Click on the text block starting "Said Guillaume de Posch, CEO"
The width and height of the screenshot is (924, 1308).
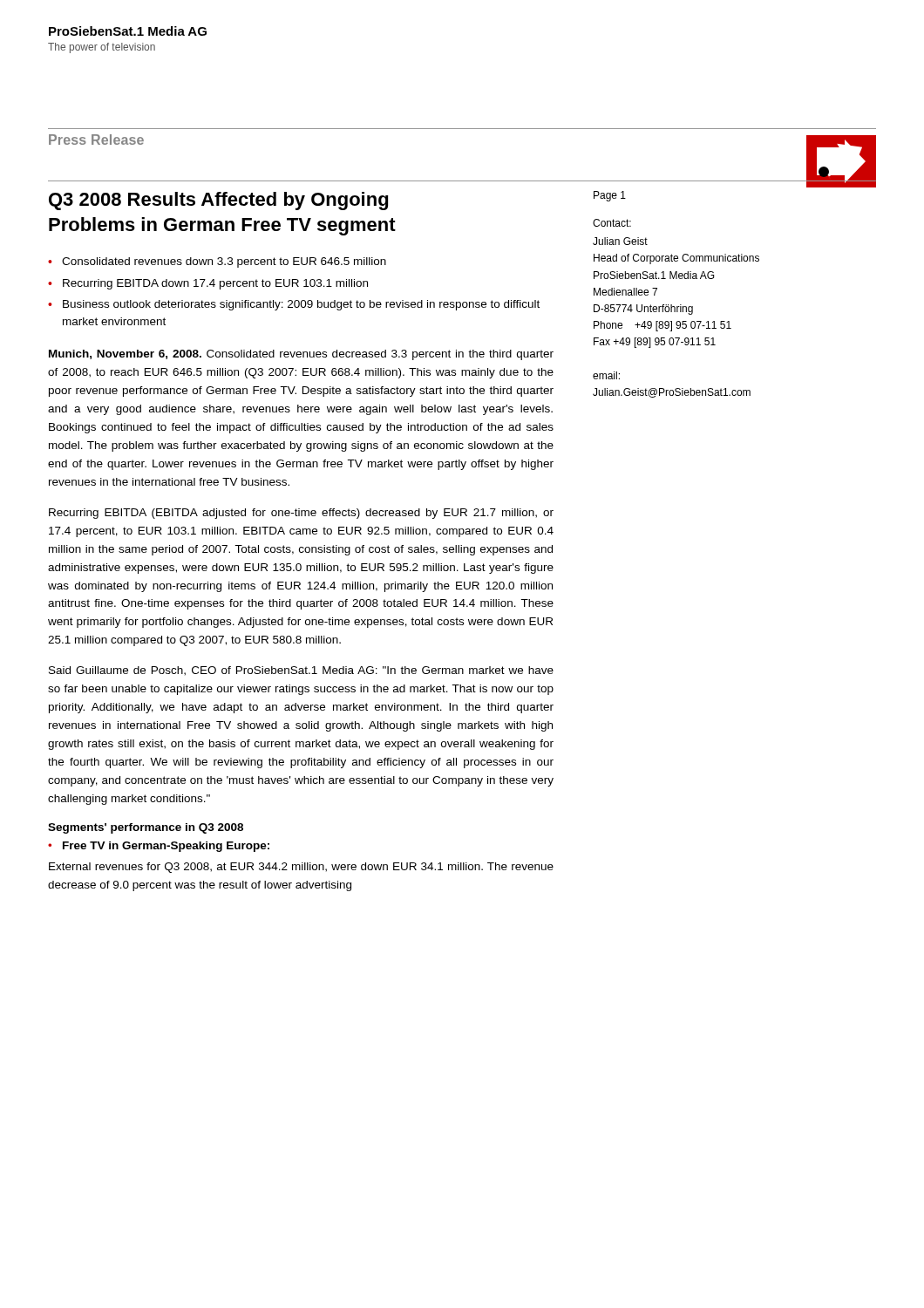(301, 734)
